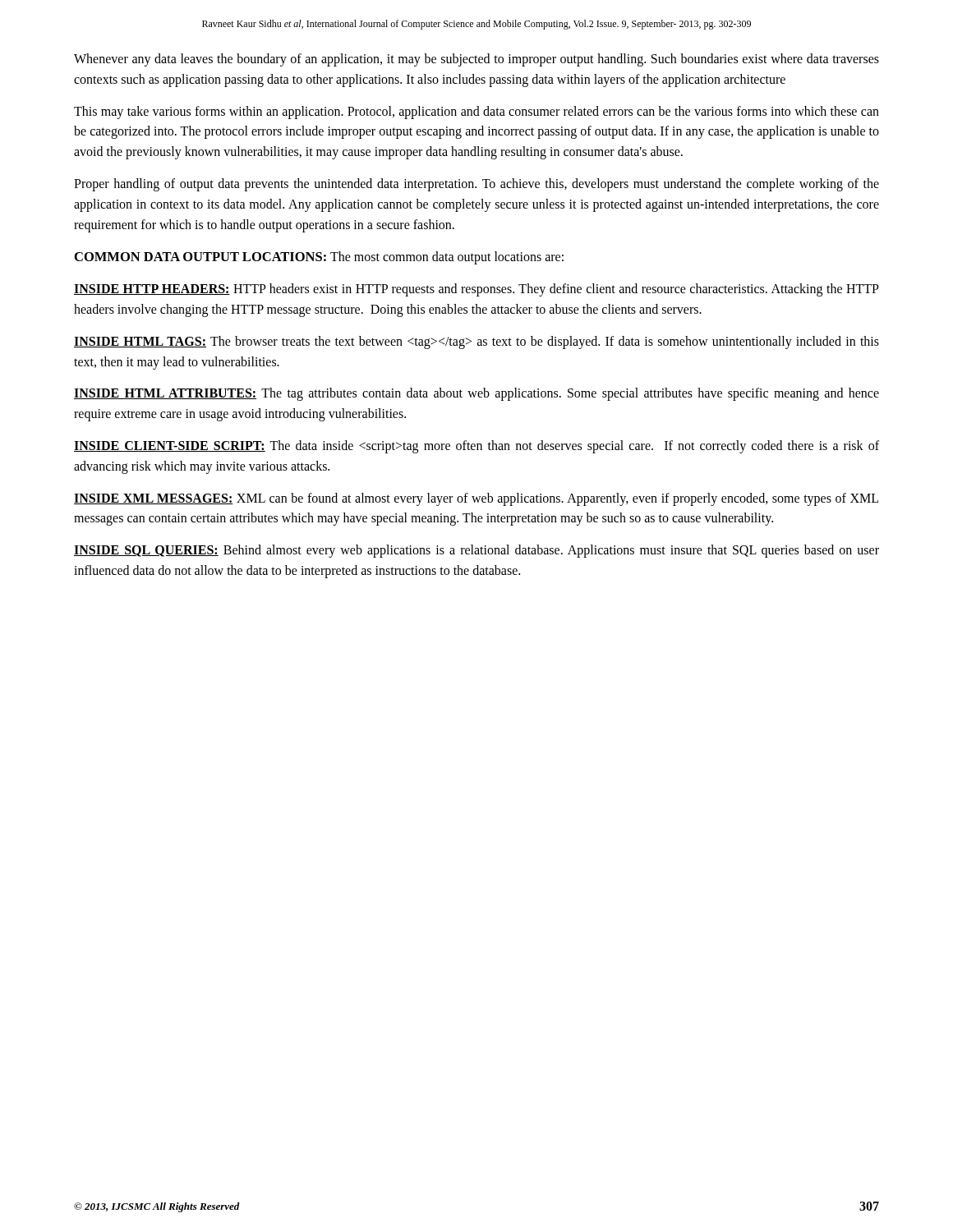Find the block on this page that starts "Whenever any data leaves the"
953x1232 pixels.
point(476,70)
